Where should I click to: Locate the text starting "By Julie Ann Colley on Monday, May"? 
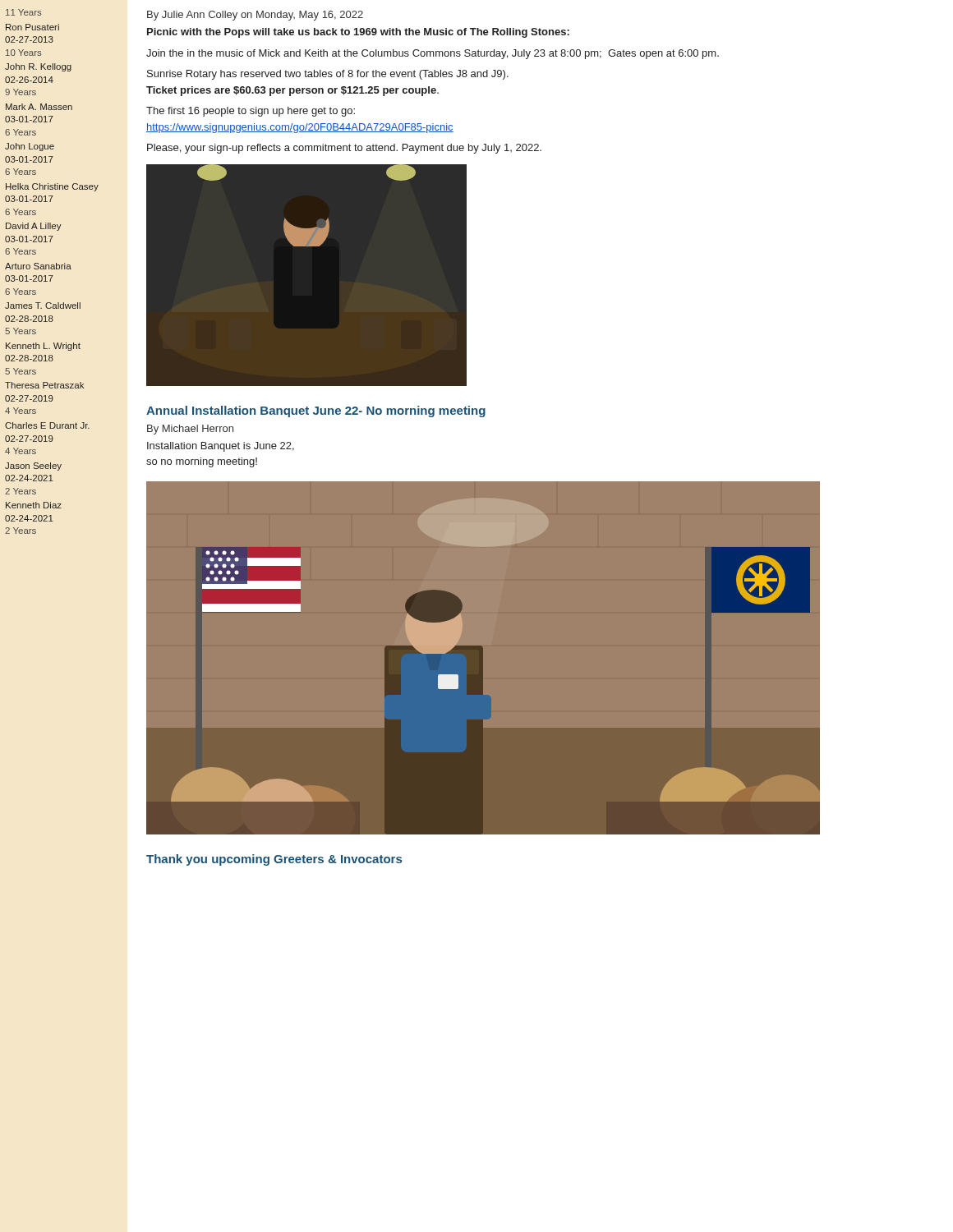click(x=255, y=14)
